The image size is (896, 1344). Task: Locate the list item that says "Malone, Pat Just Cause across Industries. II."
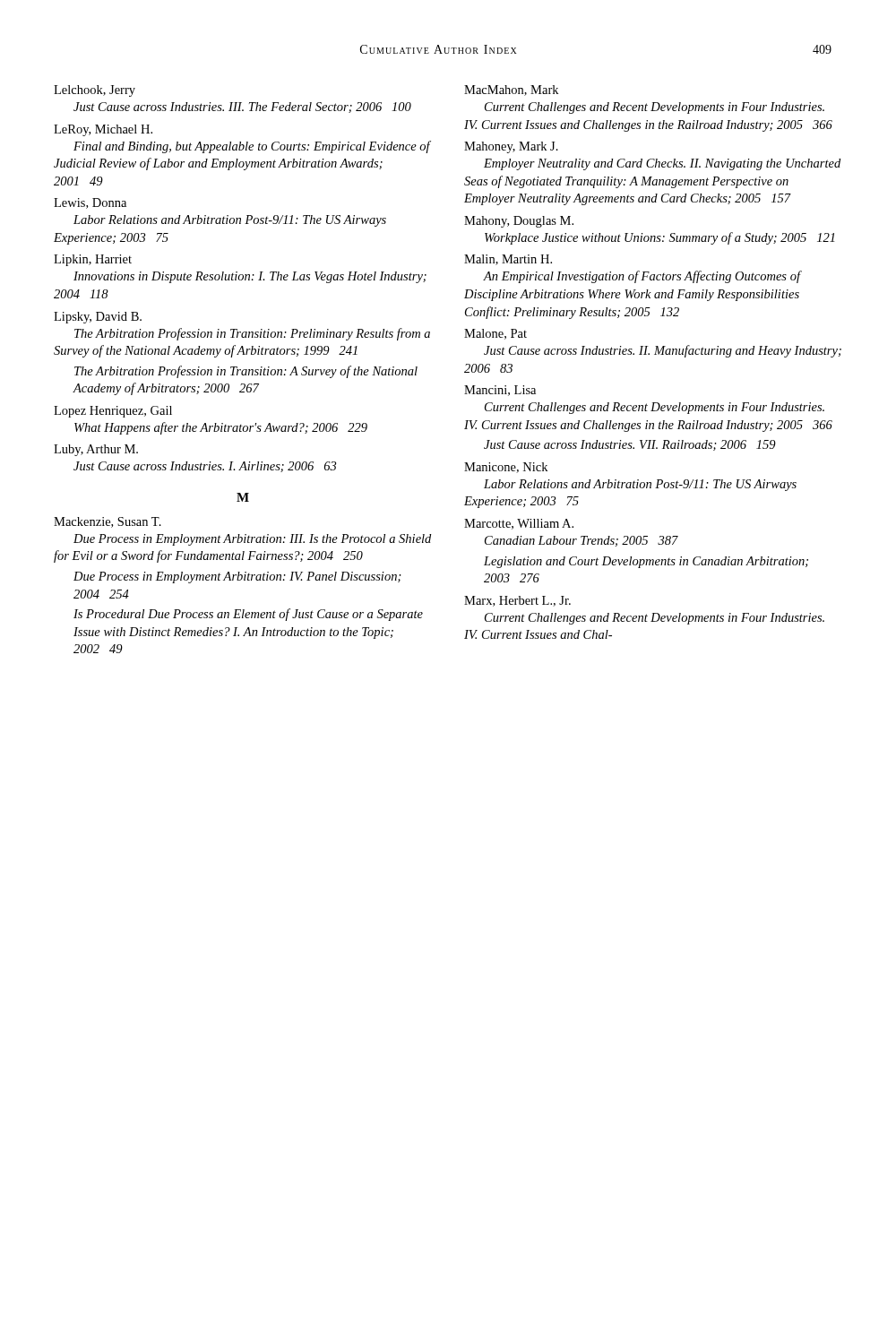click(x=653, y=351)
